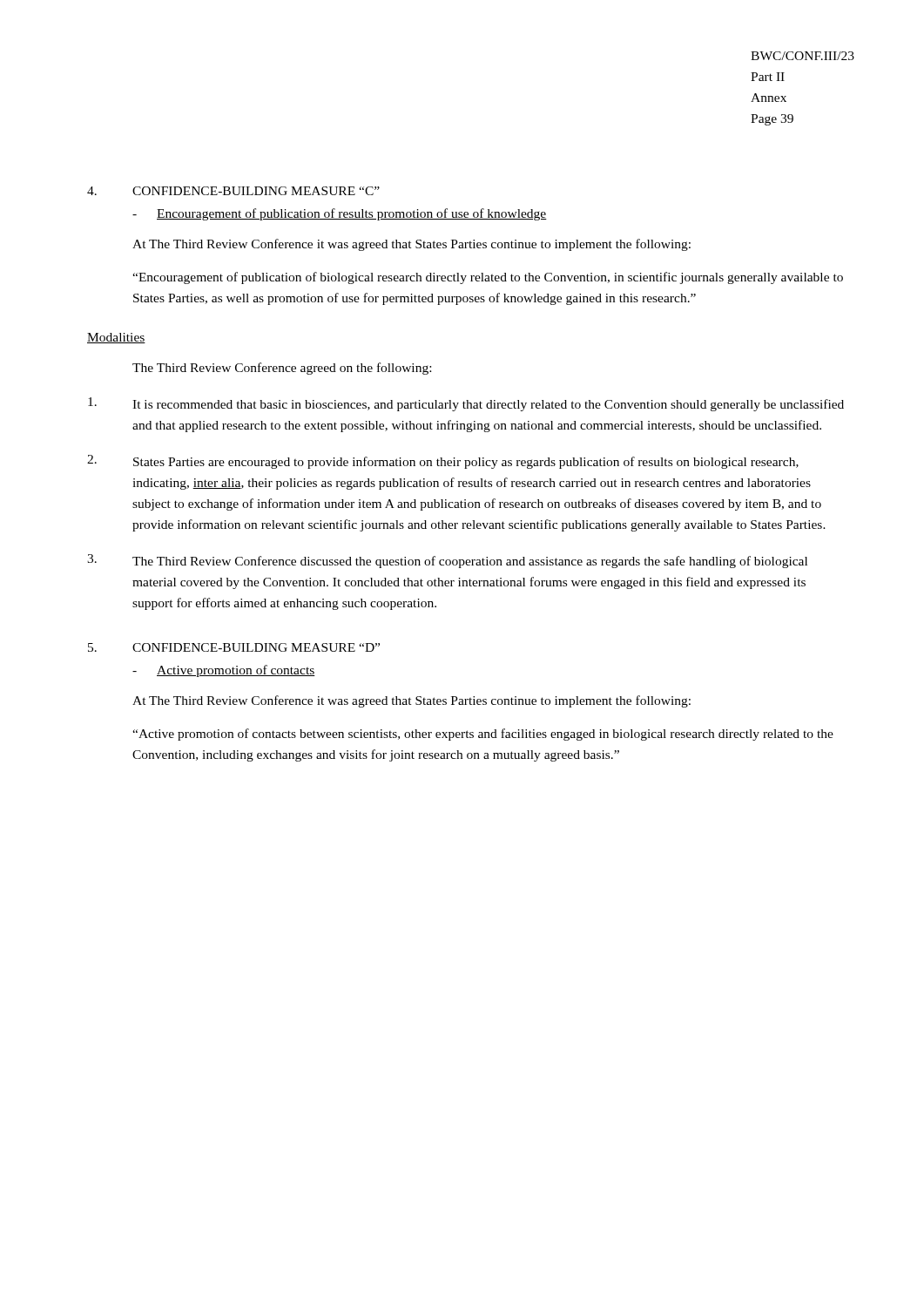Select the element starting "“Encouragement of publication of"
924x1307 pixels.
pos(488,287)
